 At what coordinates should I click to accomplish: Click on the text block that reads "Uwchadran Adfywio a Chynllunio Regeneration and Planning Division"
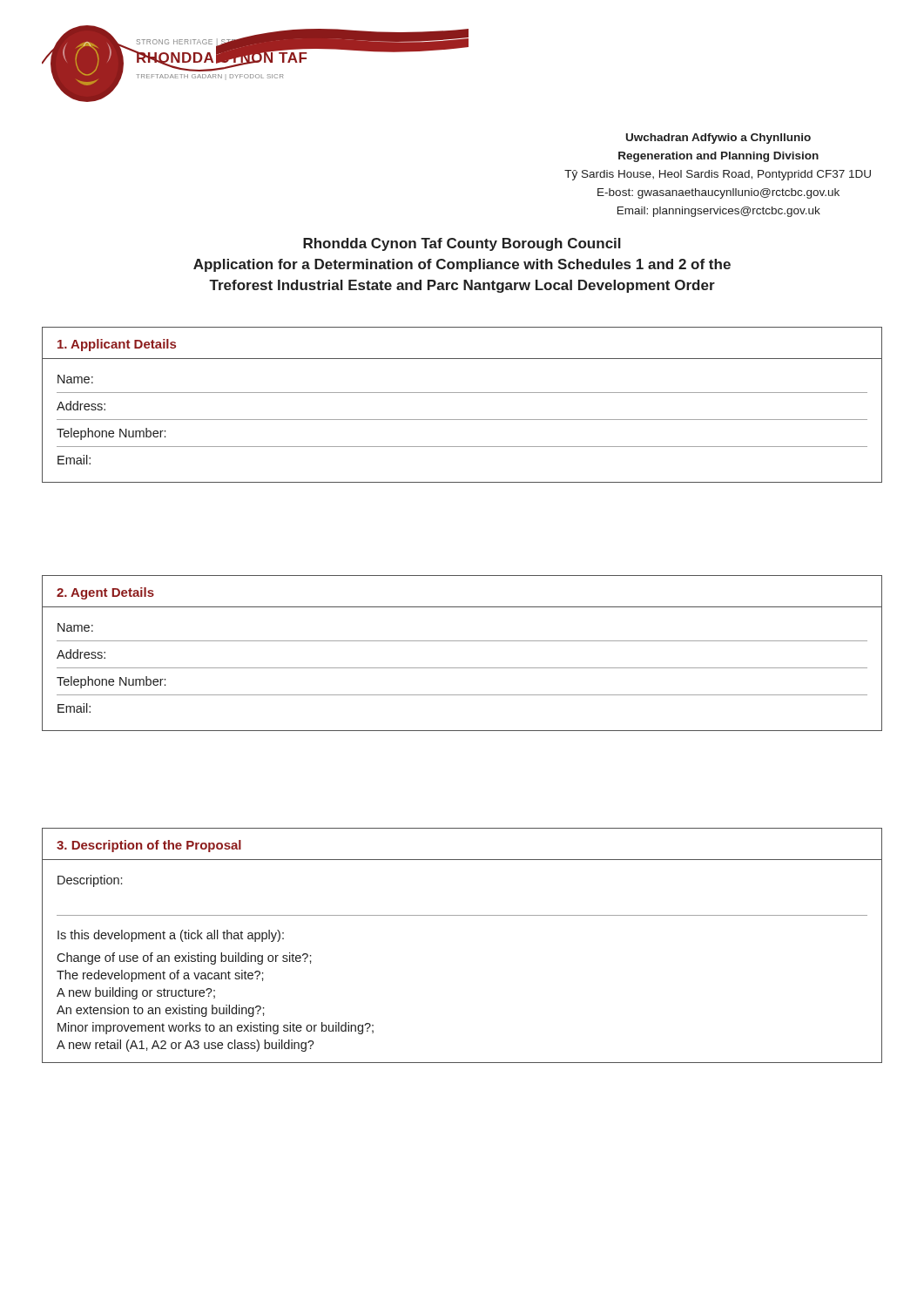tap(718, 174)
